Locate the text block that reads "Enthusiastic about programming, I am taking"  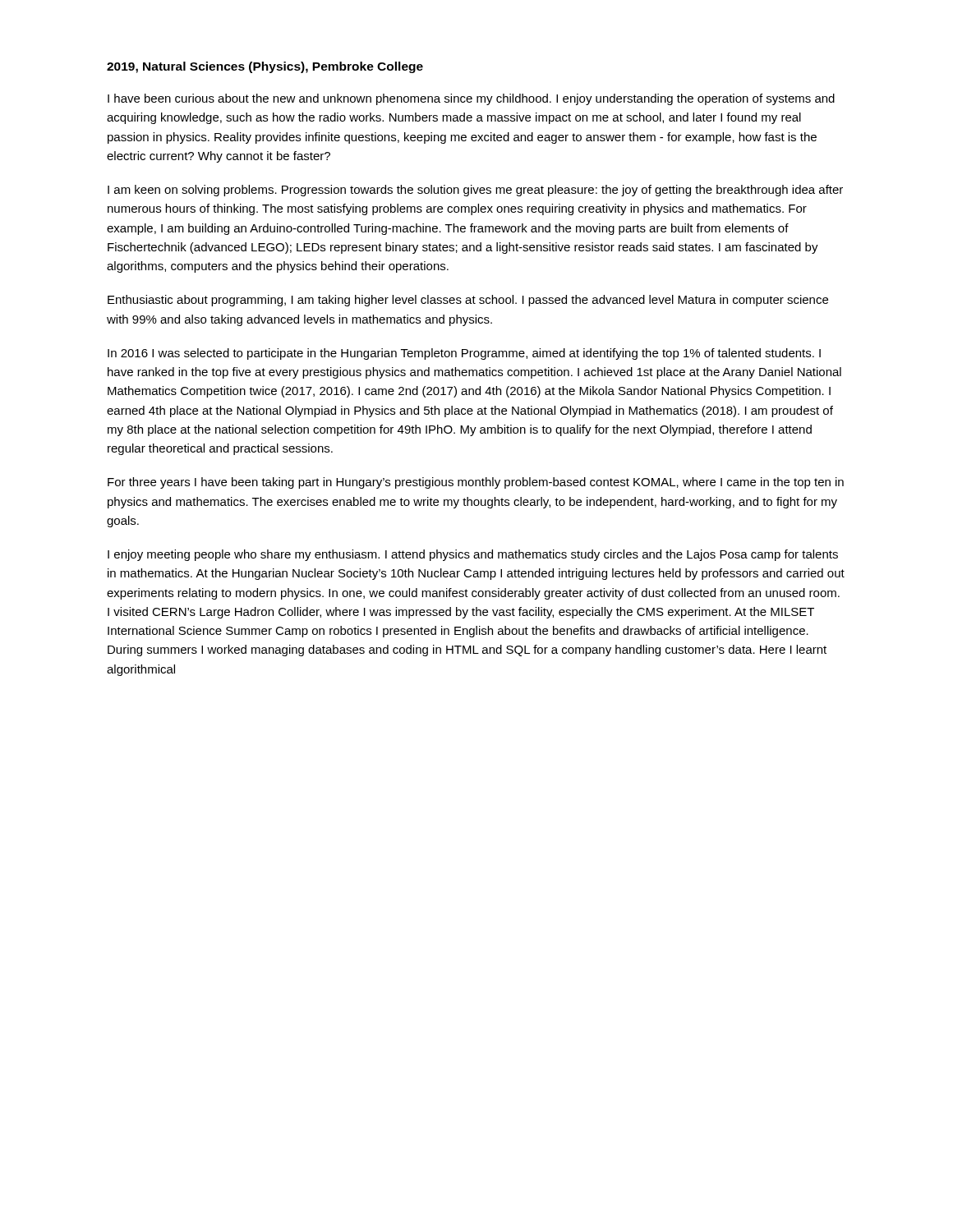(468, 309)
